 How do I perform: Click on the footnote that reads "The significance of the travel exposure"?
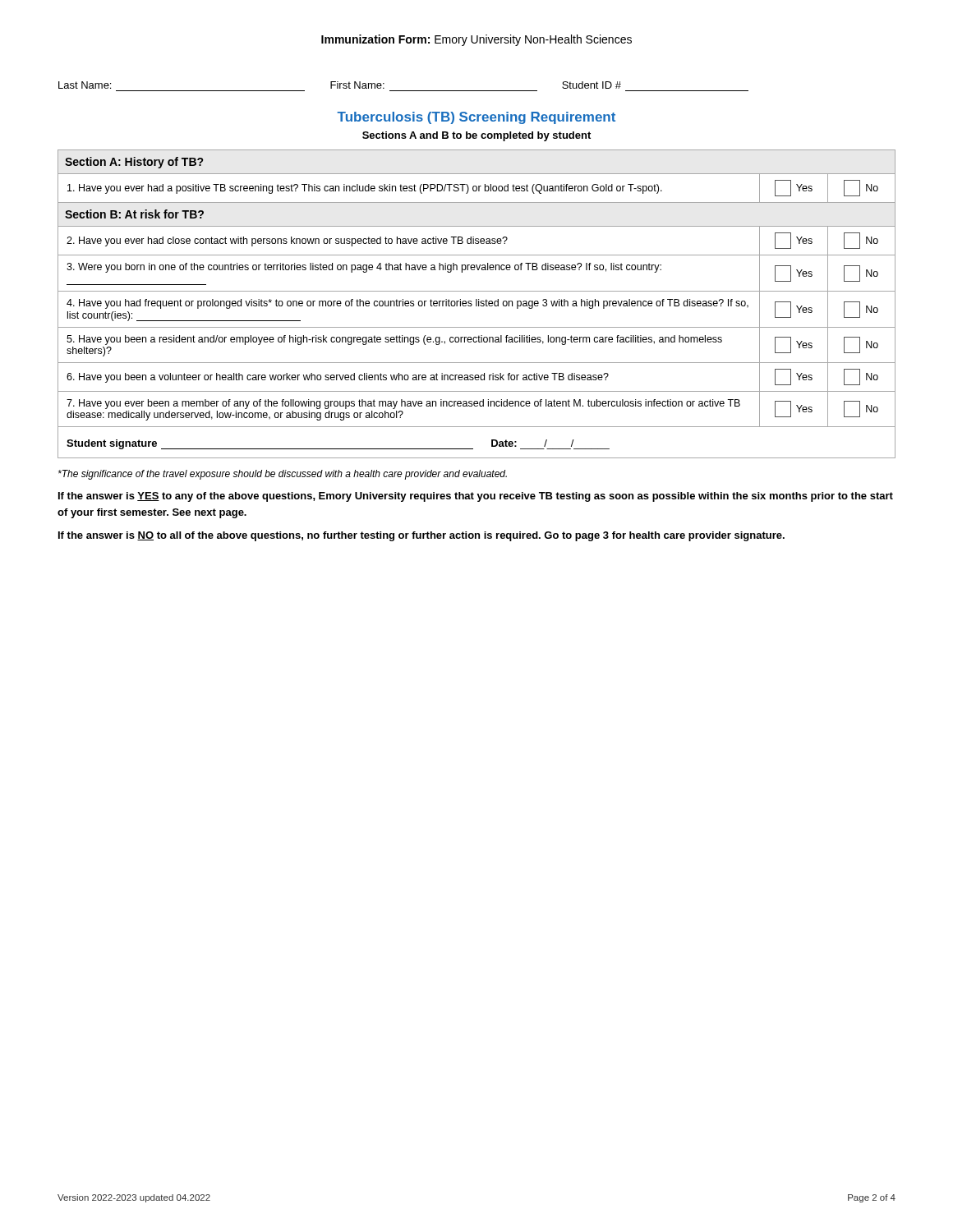pyautogui.click(x=283, y=474)
